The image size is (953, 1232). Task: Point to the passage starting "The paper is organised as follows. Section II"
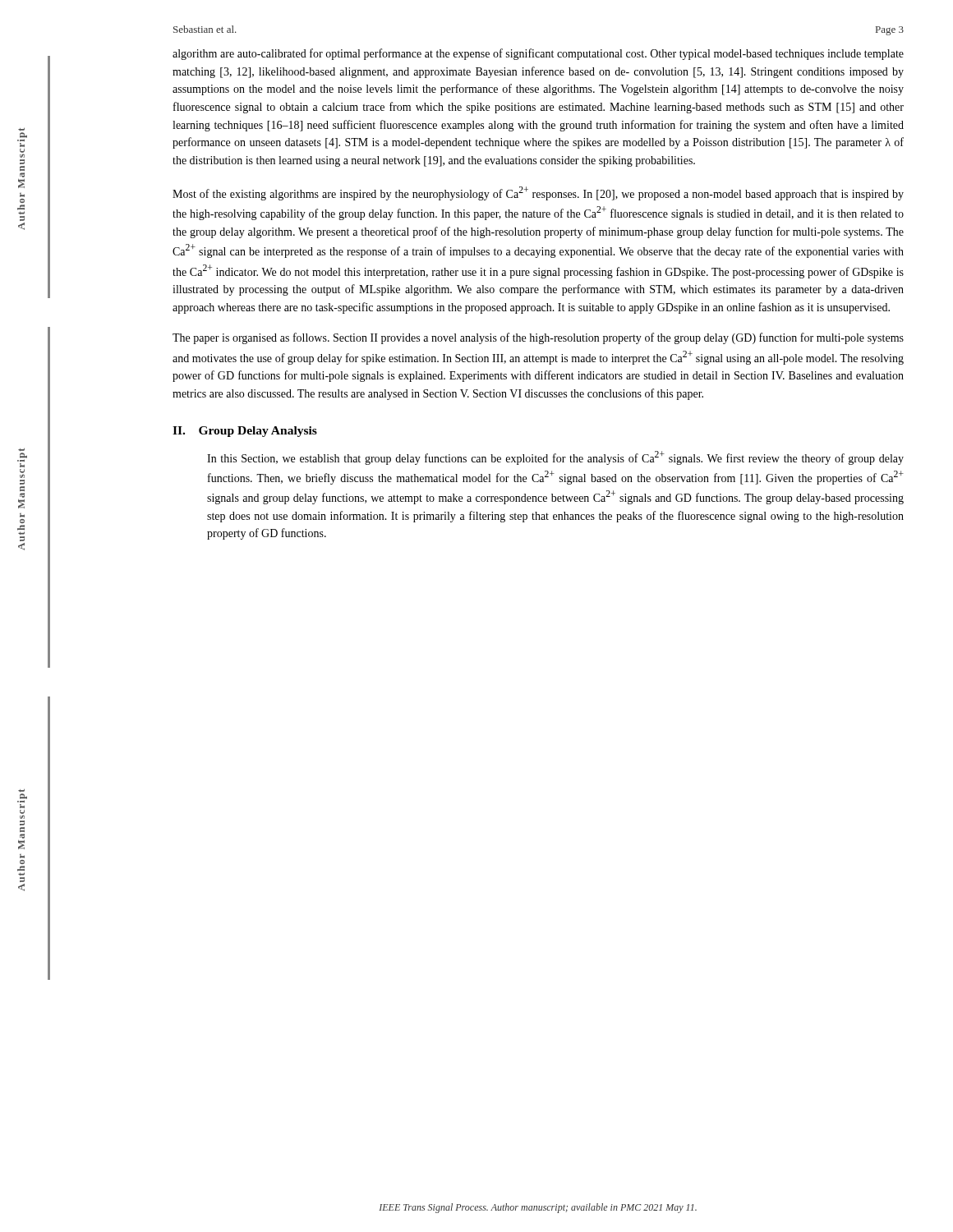point(538,366)
